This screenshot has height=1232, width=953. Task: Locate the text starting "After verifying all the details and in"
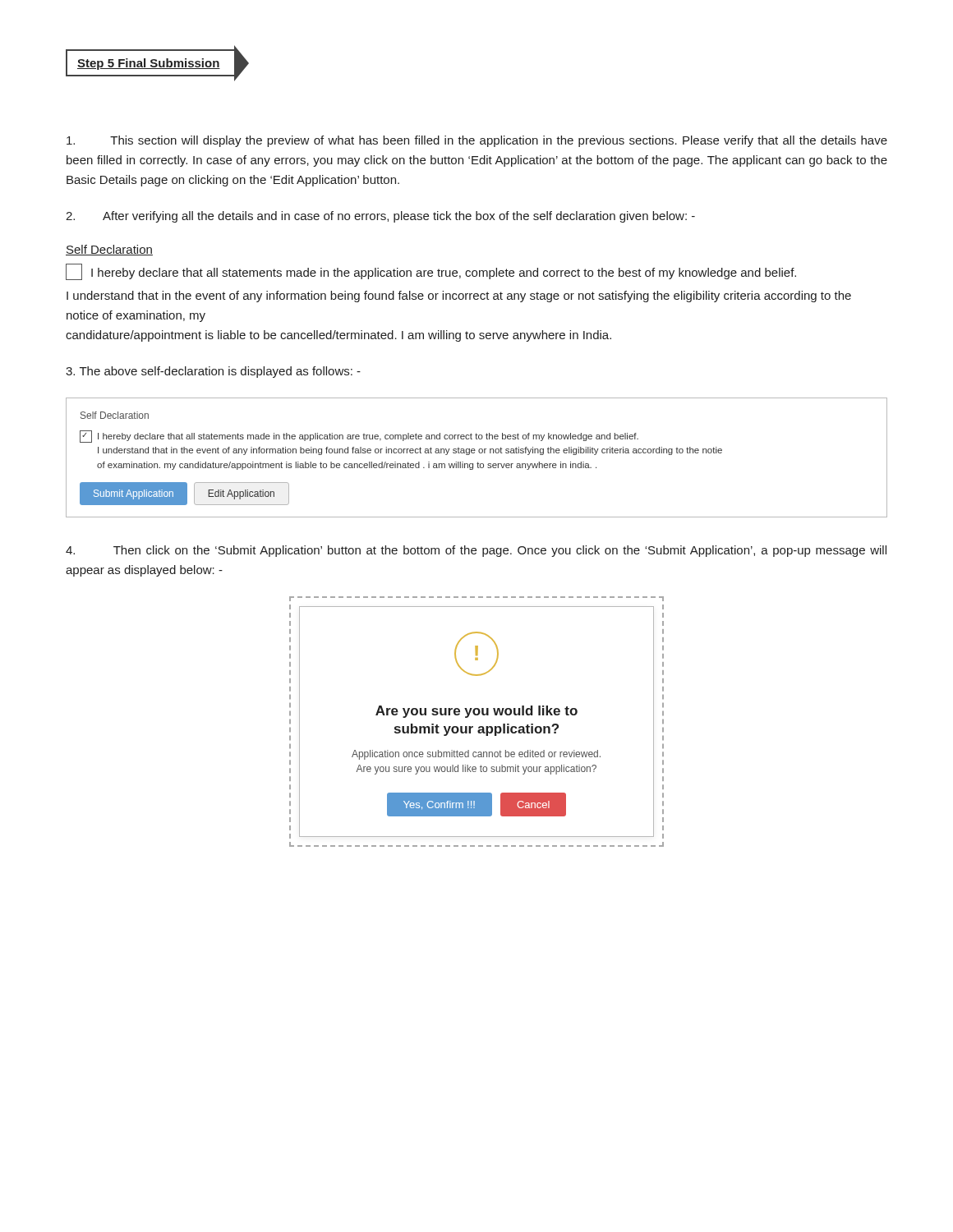(x=380, y=216)
